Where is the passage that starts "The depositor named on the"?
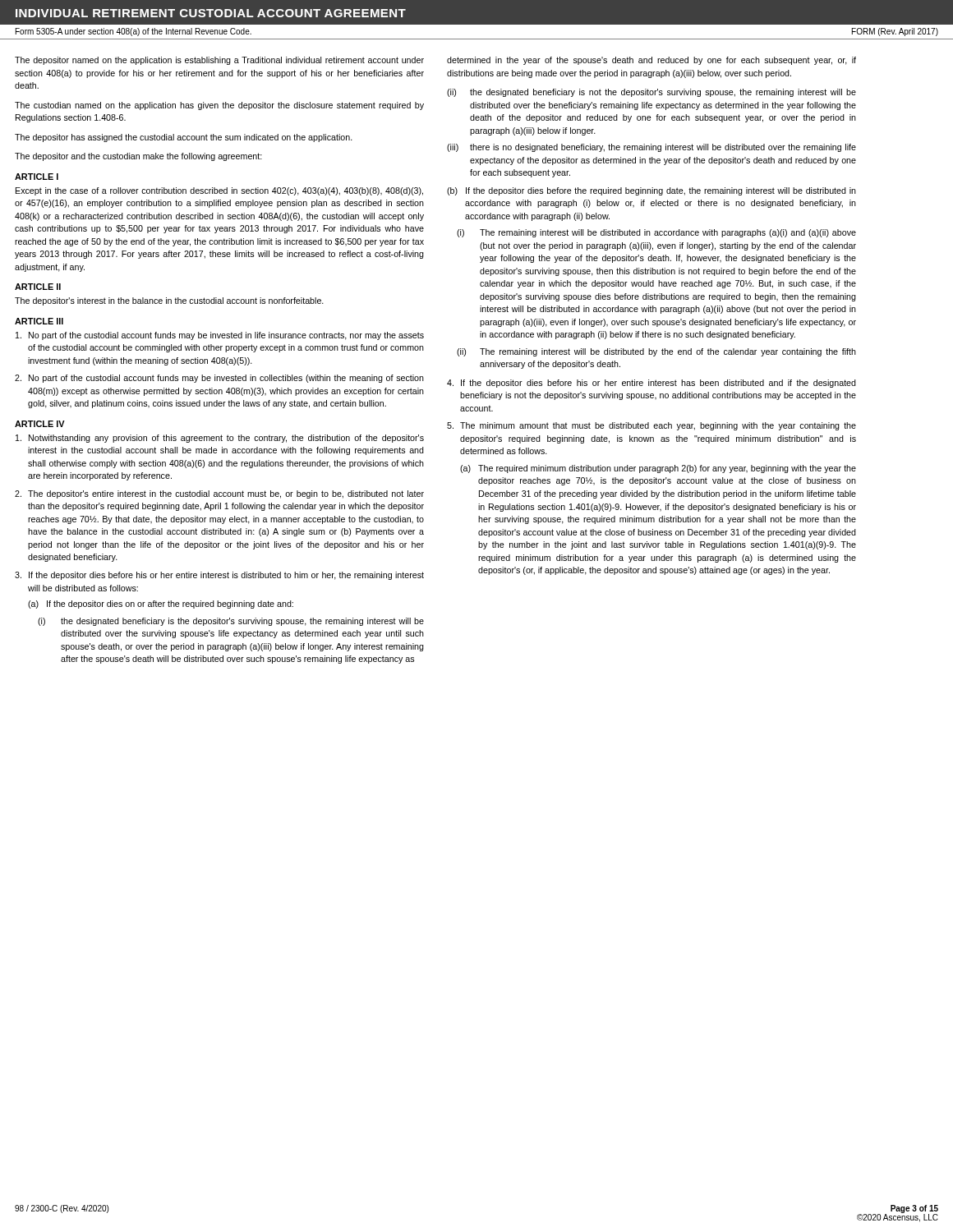Viewport: 953px width, 1232px height. click(x=219, y=73)
